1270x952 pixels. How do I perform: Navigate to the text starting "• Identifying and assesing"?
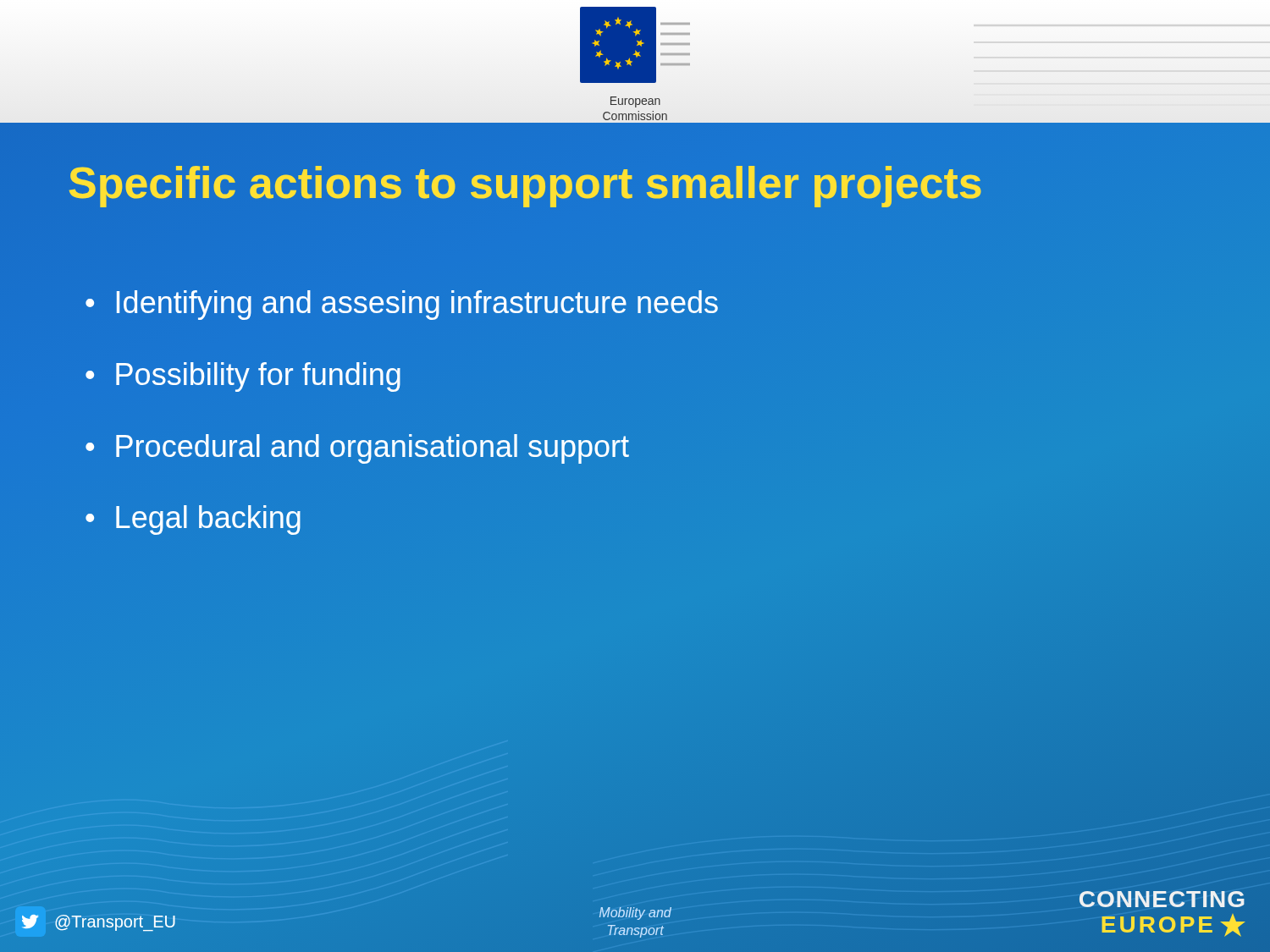click(402, 303)
